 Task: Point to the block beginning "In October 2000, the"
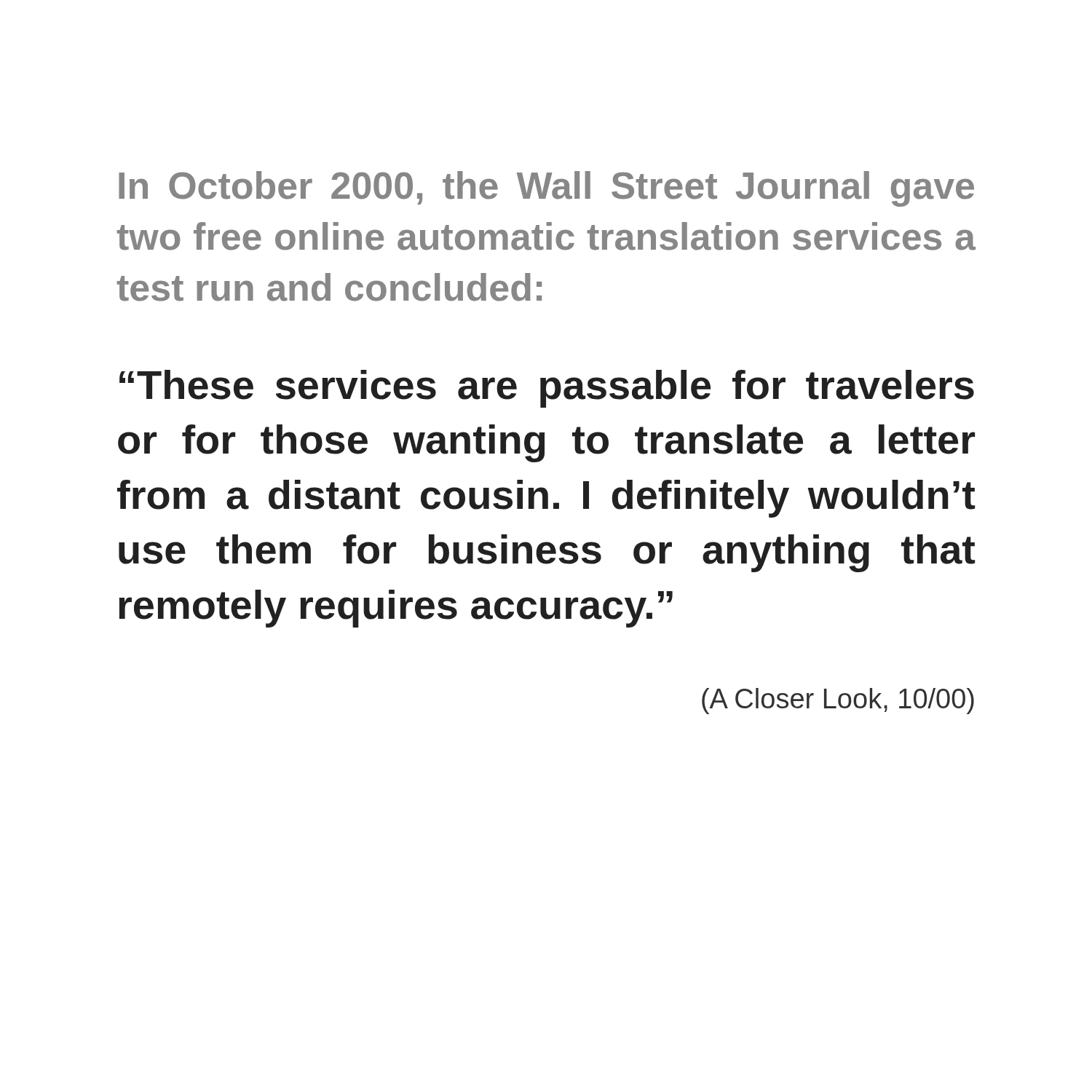tap(546, 237)
